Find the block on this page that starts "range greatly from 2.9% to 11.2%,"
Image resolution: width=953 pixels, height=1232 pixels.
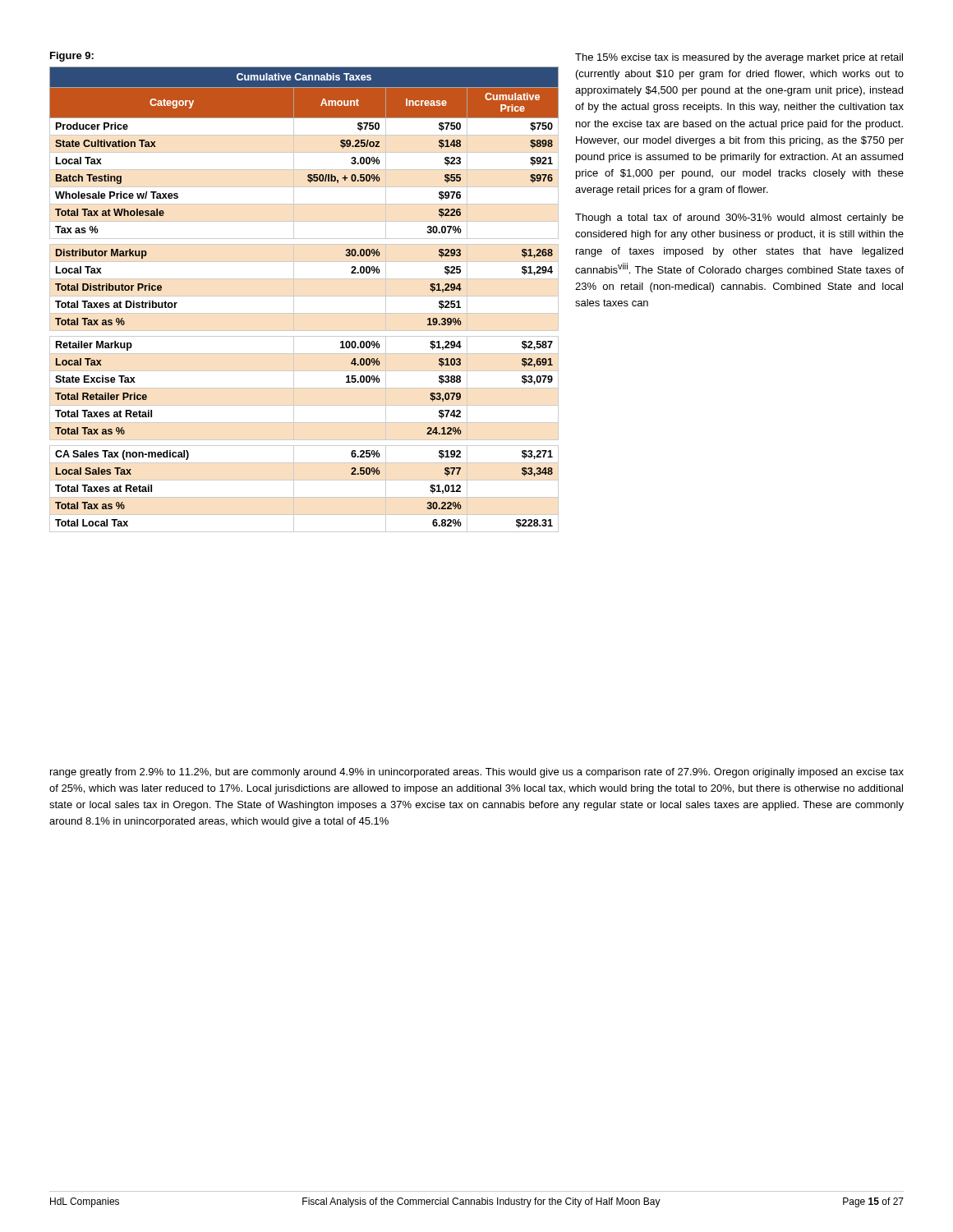pyautogui.click(x=476, y=796)
